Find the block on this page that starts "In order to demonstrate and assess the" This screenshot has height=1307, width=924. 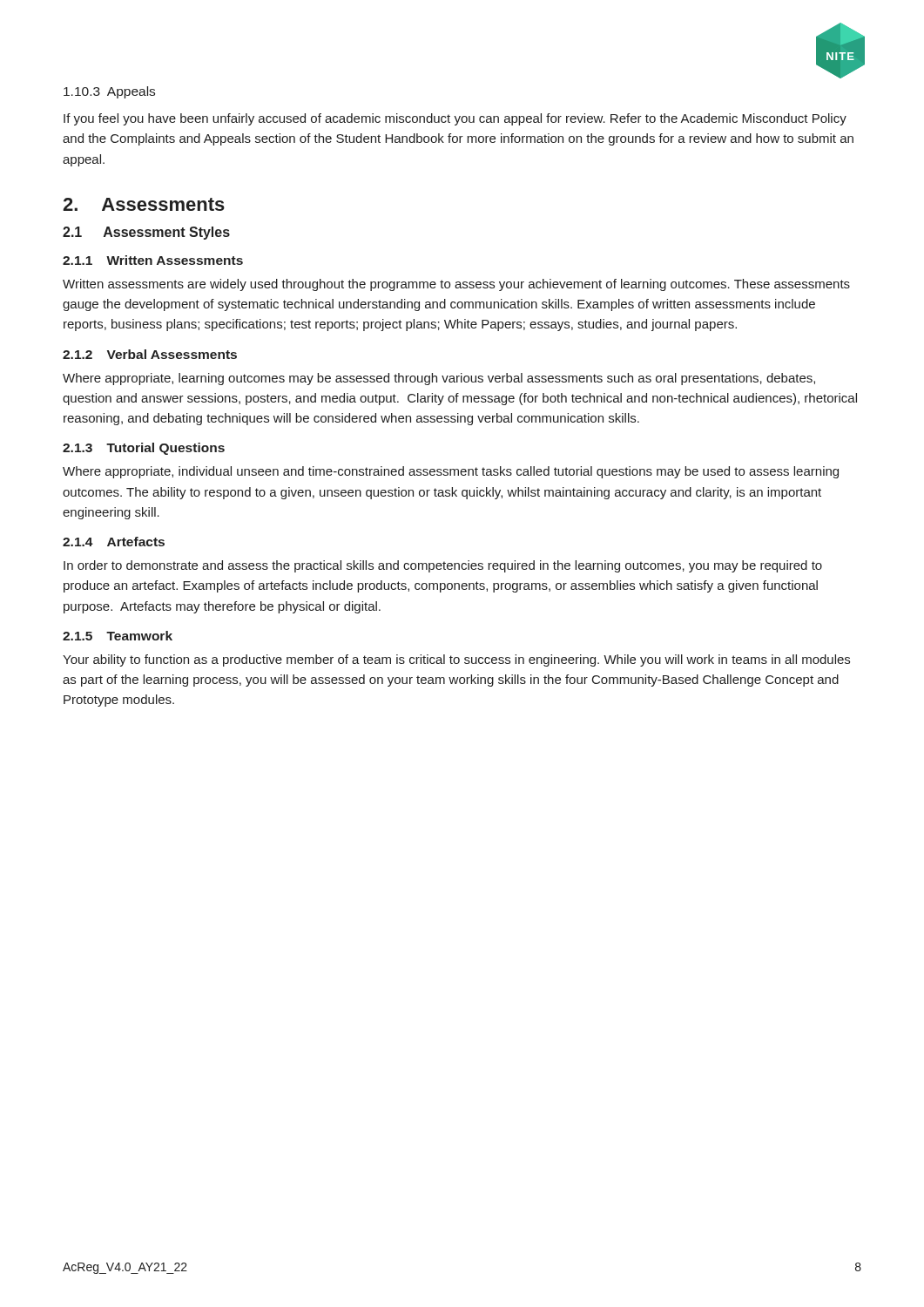pos(443,585)
